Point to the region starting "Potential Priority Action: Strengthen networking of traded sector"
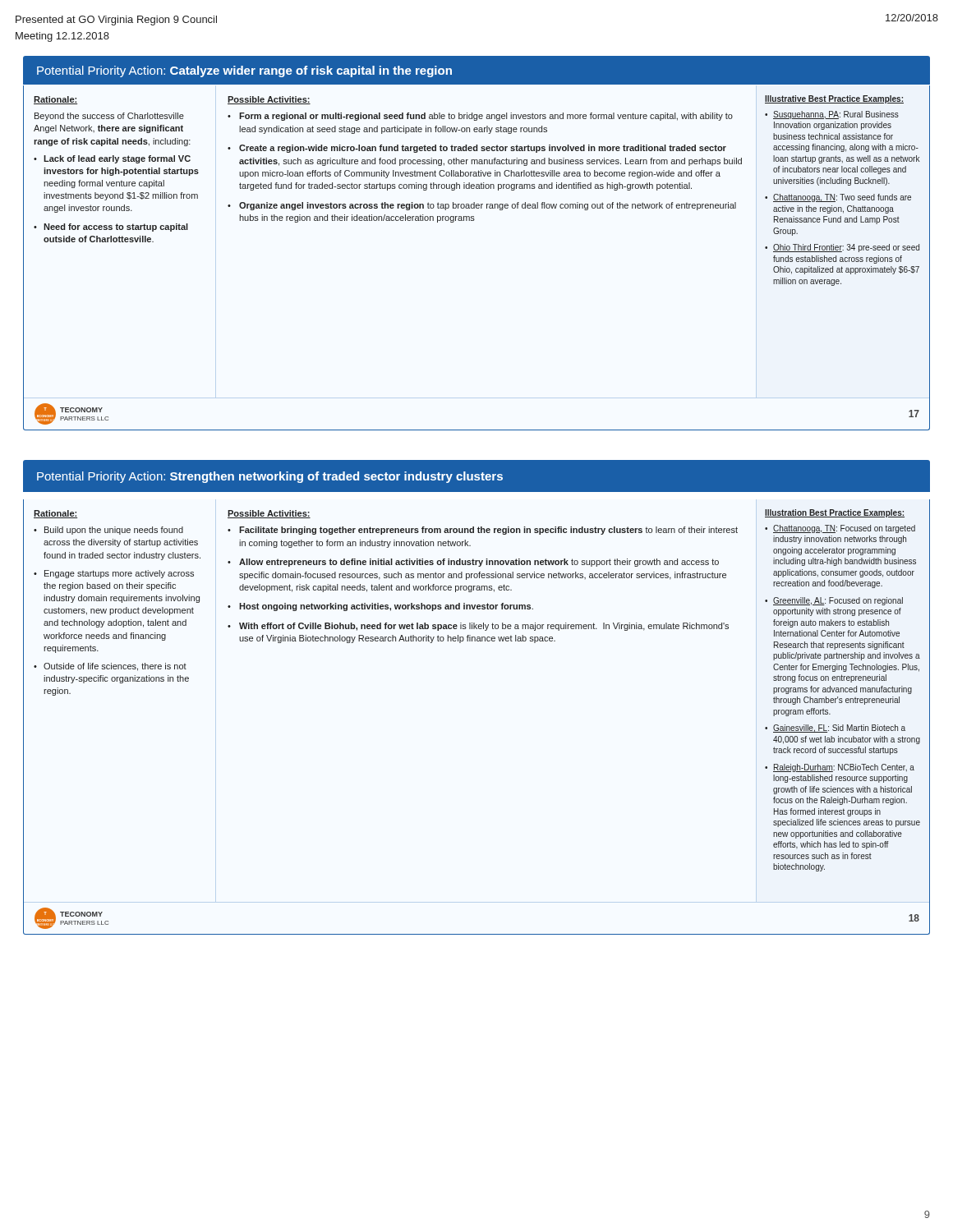This screenshot has width=953, height=1232. pos(270,476)
